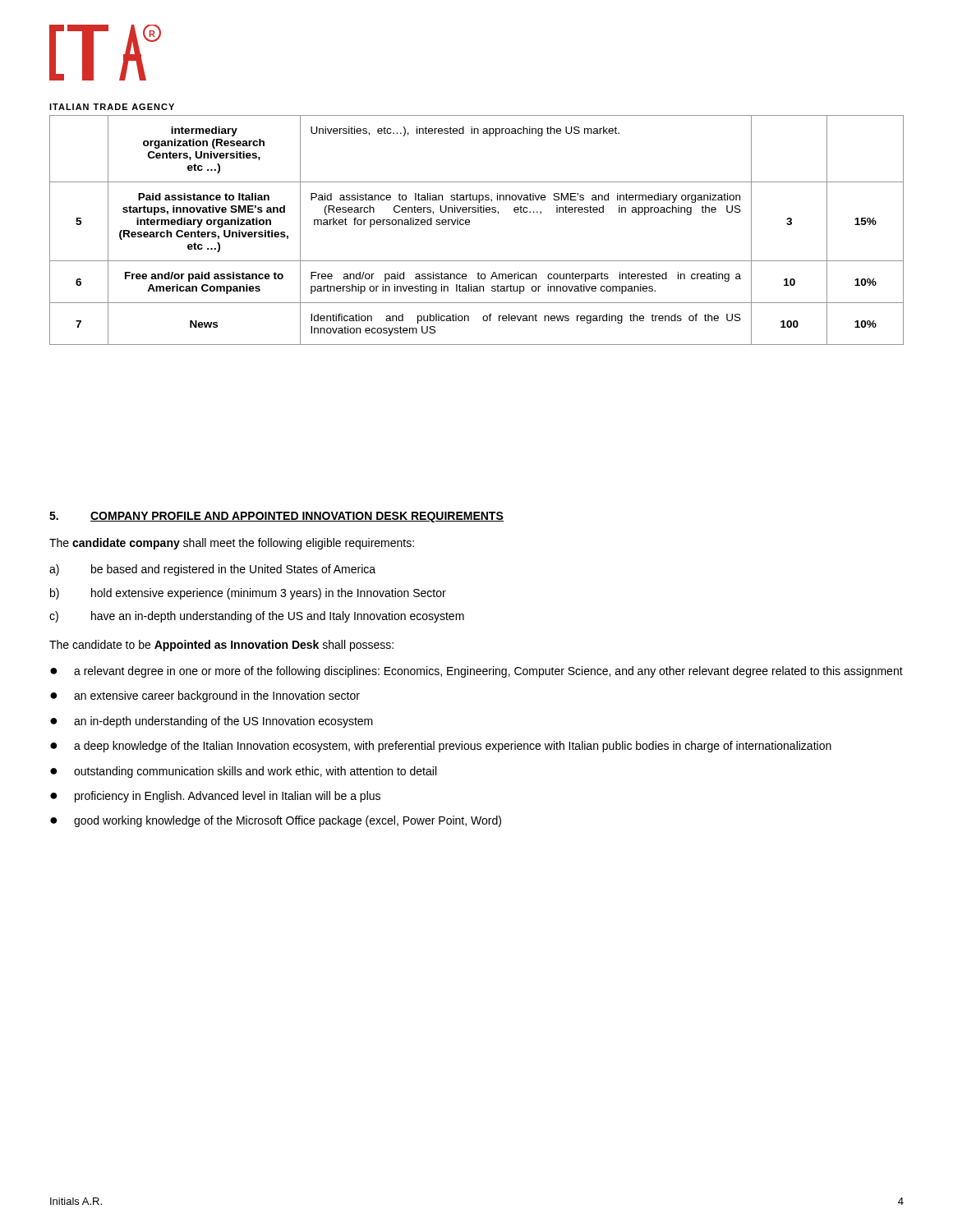This screenshot has height=1232, width=953.
Task: Navigate to the element starting "● an extensive career background in the"
Action: click(x=205, y=696)
